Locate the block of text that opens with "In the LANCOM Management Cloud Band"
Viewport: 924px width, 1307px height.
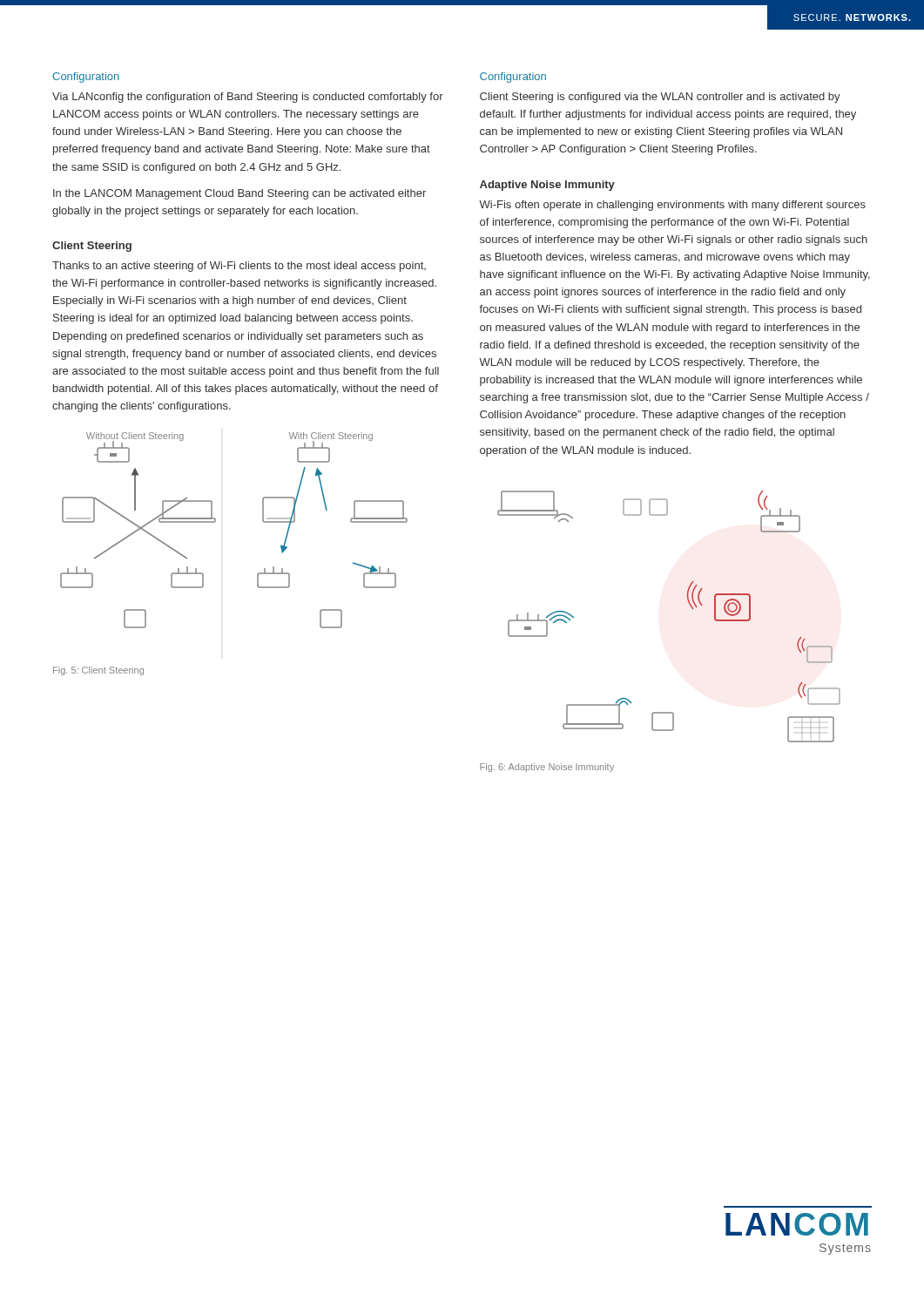coord(239,202)
